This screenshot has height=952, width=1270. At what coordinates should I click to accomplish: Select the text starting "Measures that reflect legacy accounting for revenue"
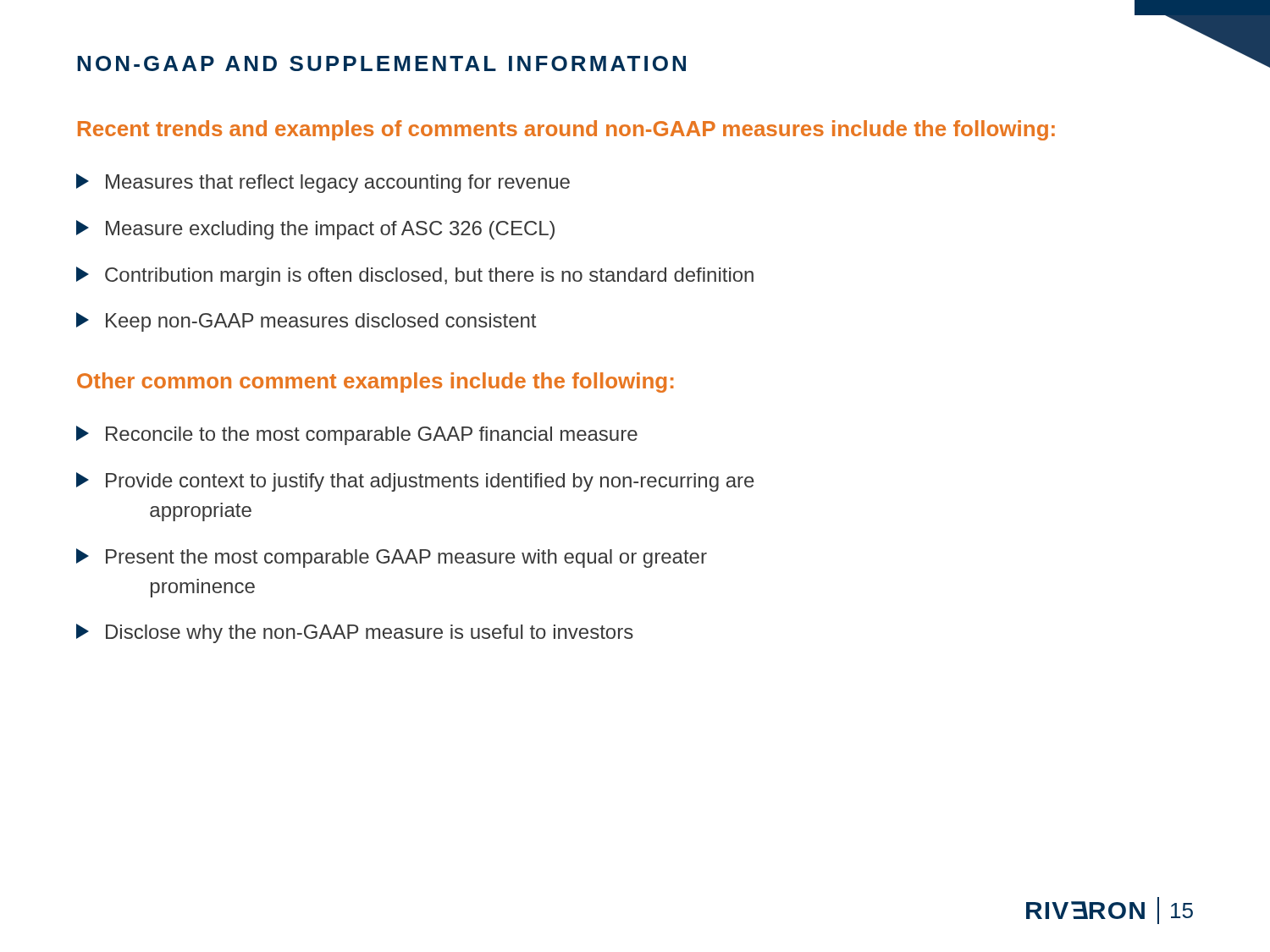pos(323,182)
